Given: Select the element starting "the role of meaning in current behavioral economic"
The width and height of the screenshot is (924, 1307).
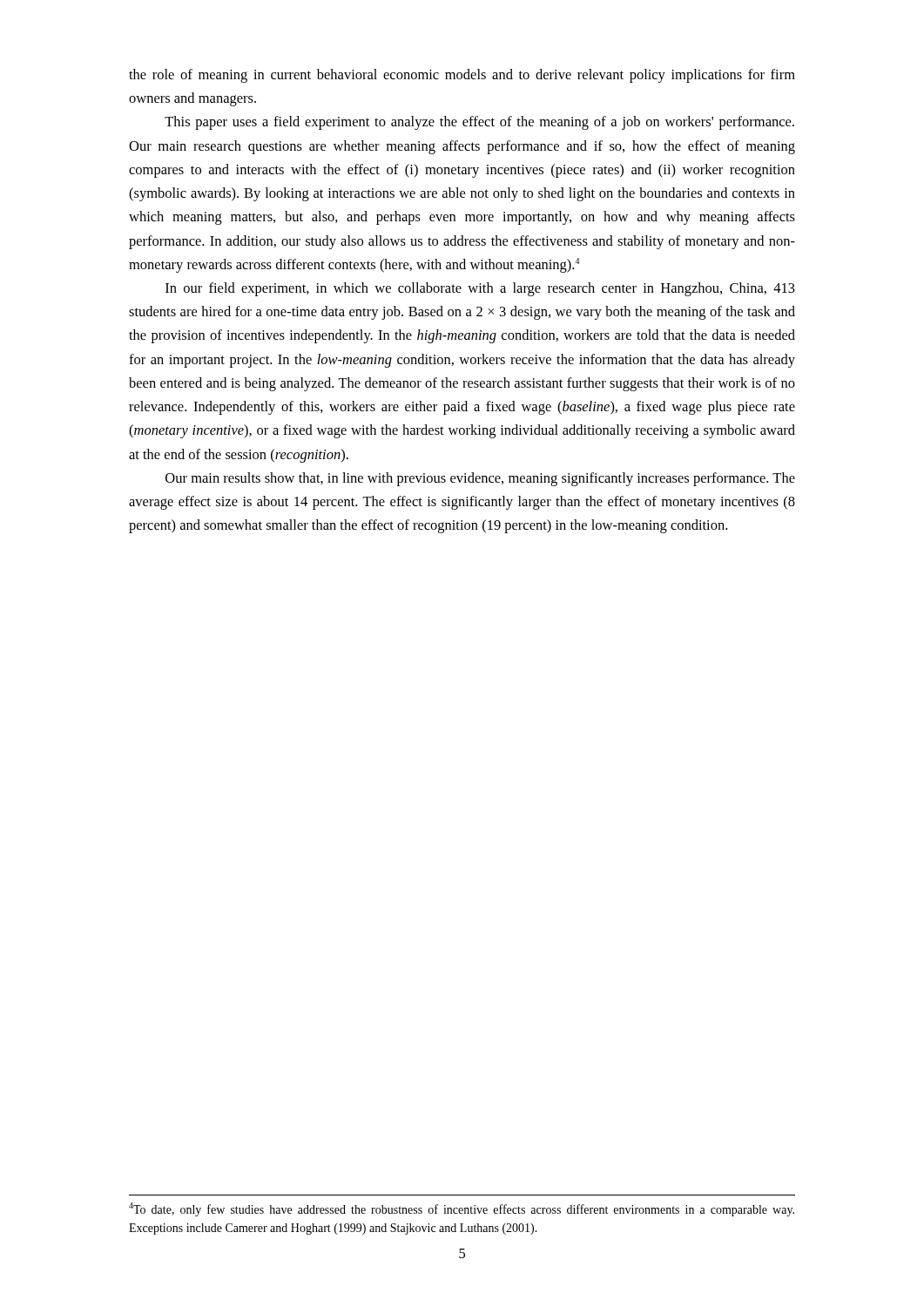Looking at the screenshot, I should (x=462, y=86).
